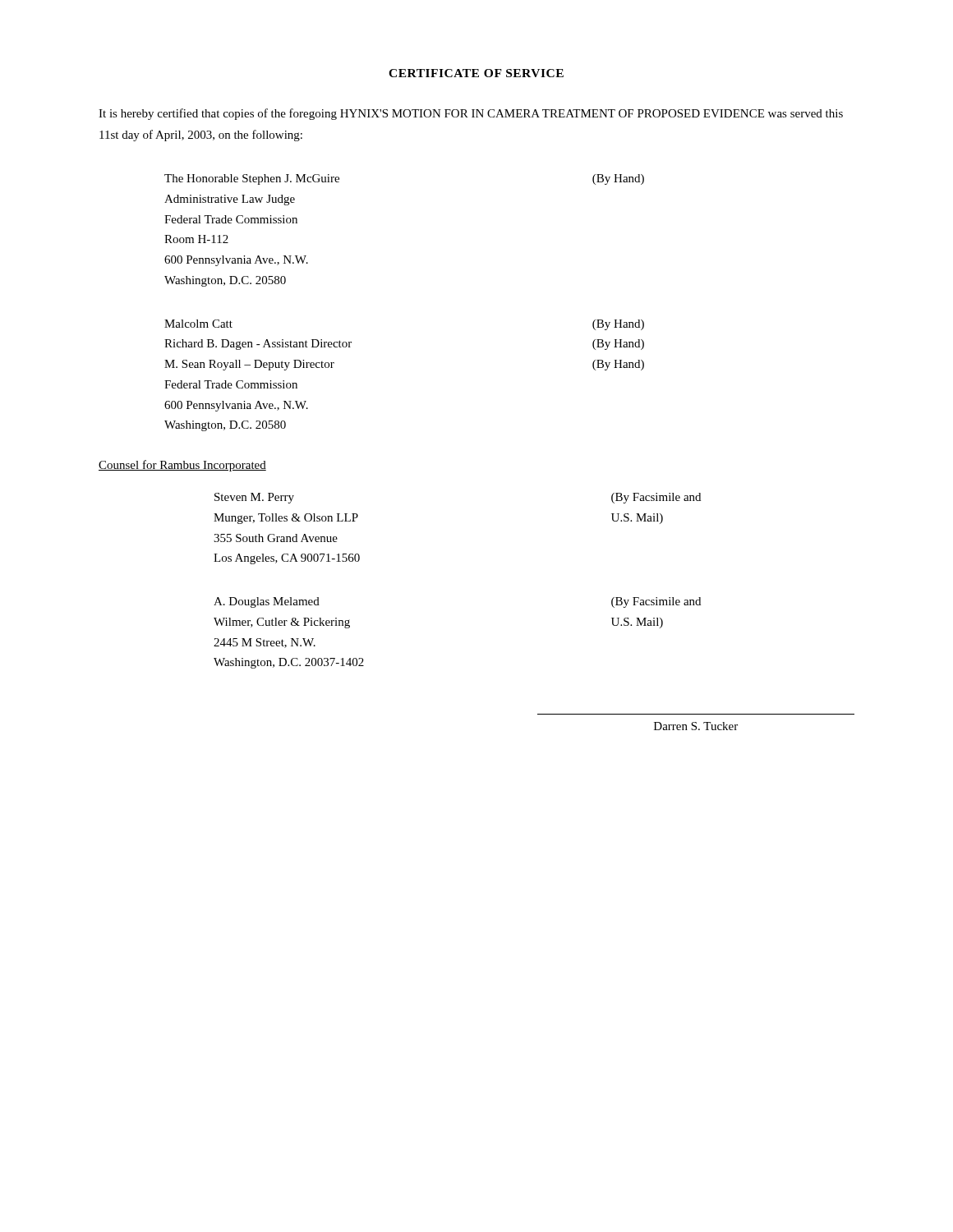Click on the text that says "Counsel for Rambus Incorporated"
This screenshot has width=953, height=1232.
182,465
